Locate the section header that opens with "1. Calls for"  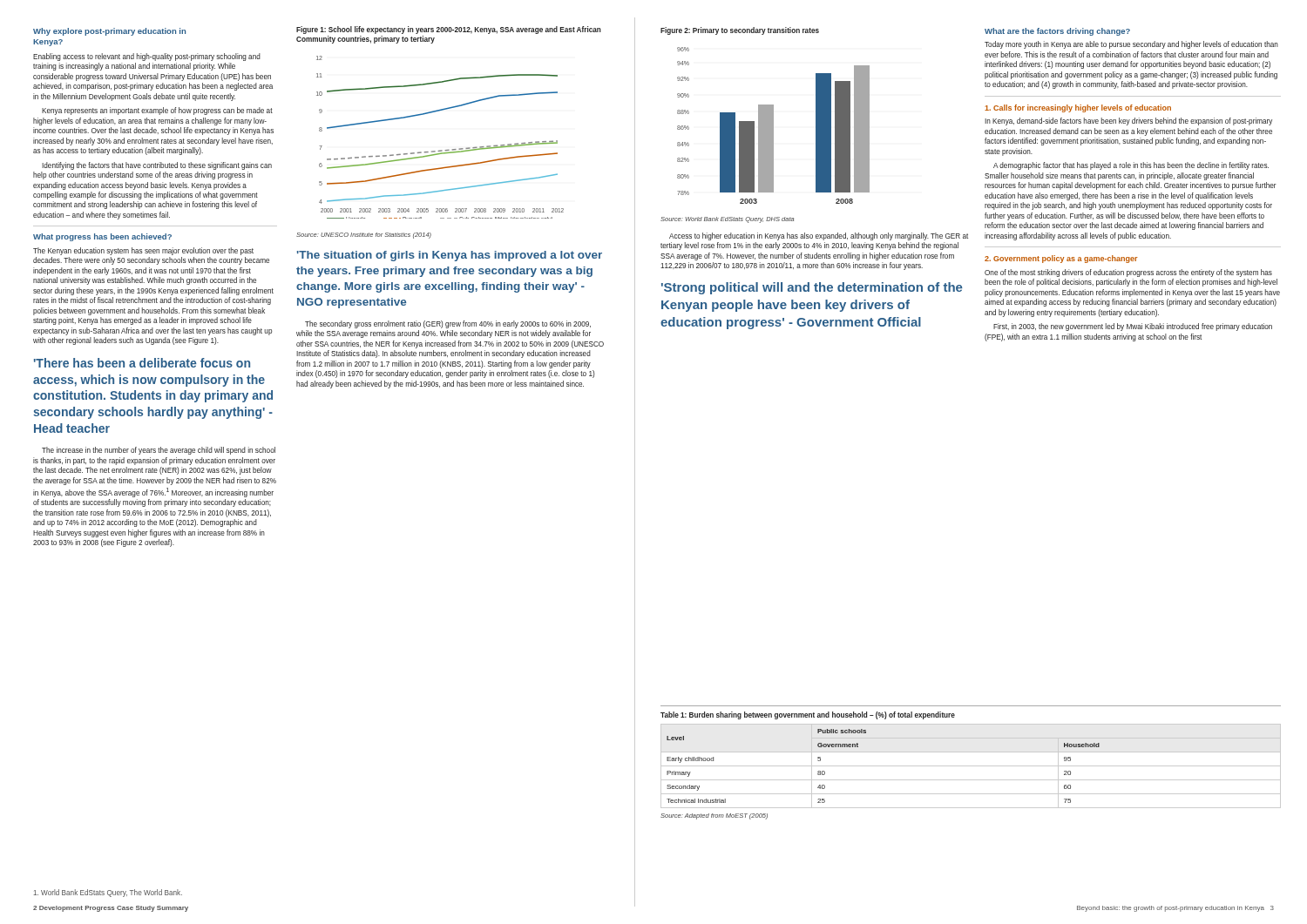1133,109
